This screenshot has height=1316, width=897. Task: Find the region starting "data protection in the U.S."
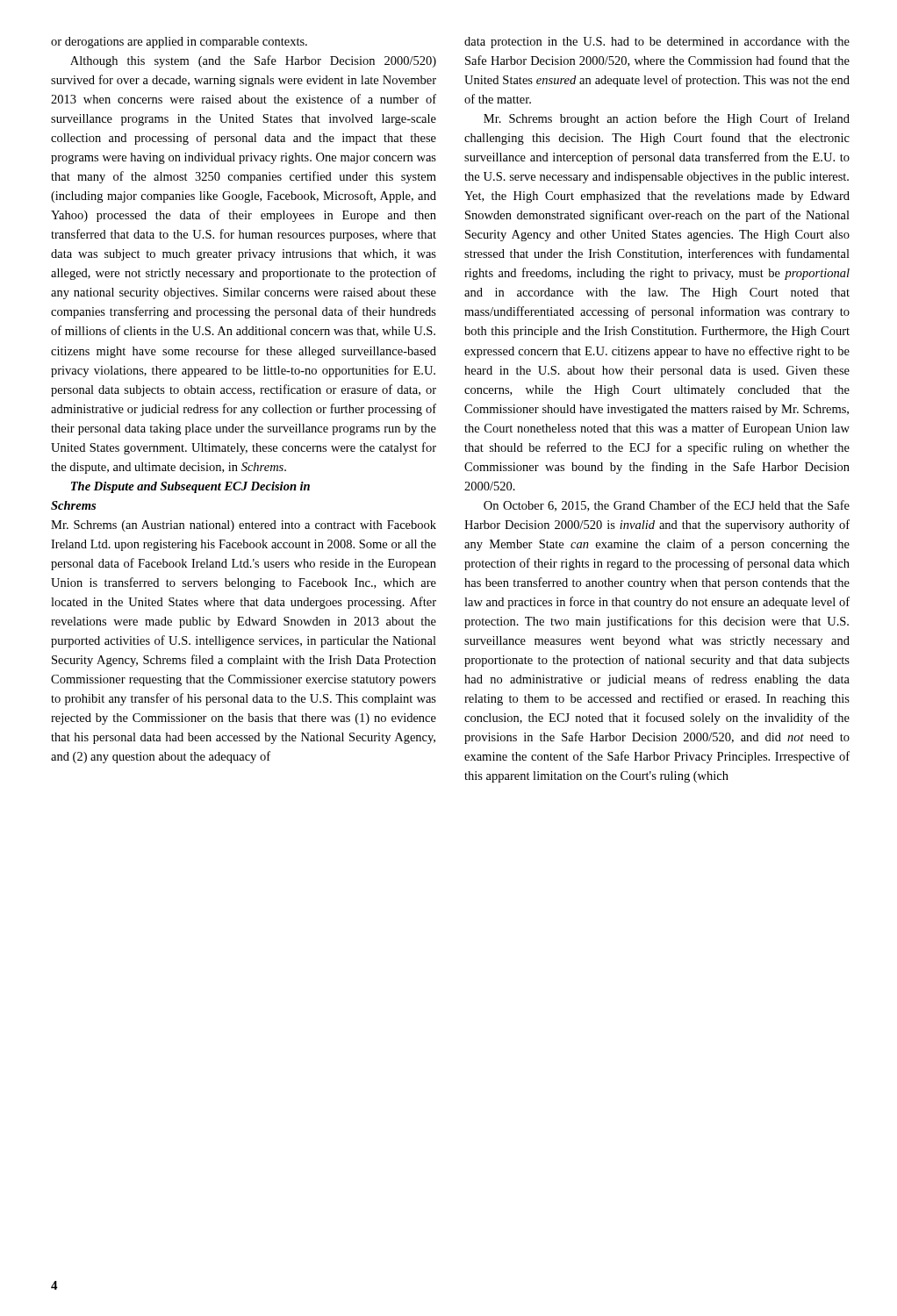(657, 408)
